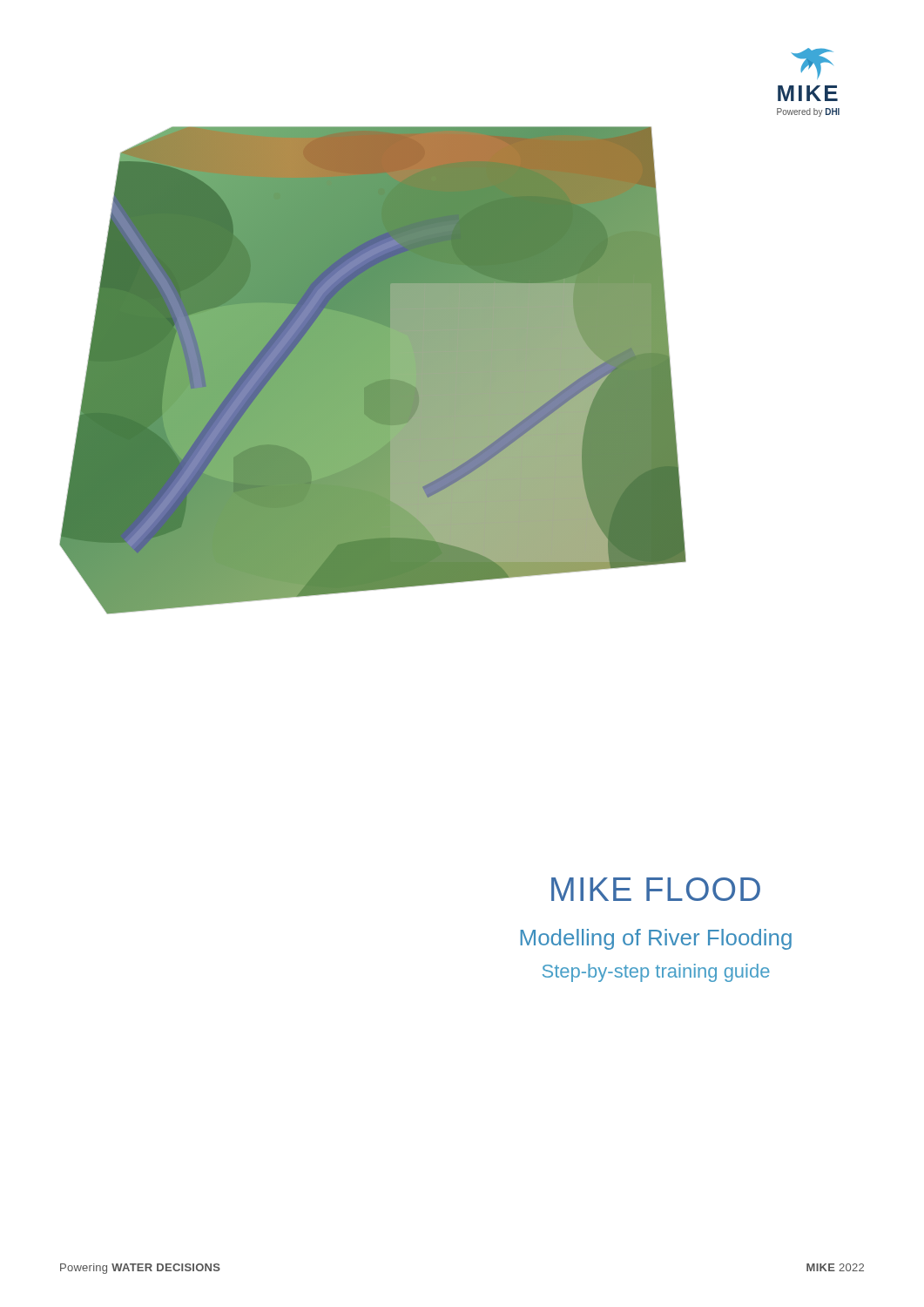Locate the map

pos(373,370)
